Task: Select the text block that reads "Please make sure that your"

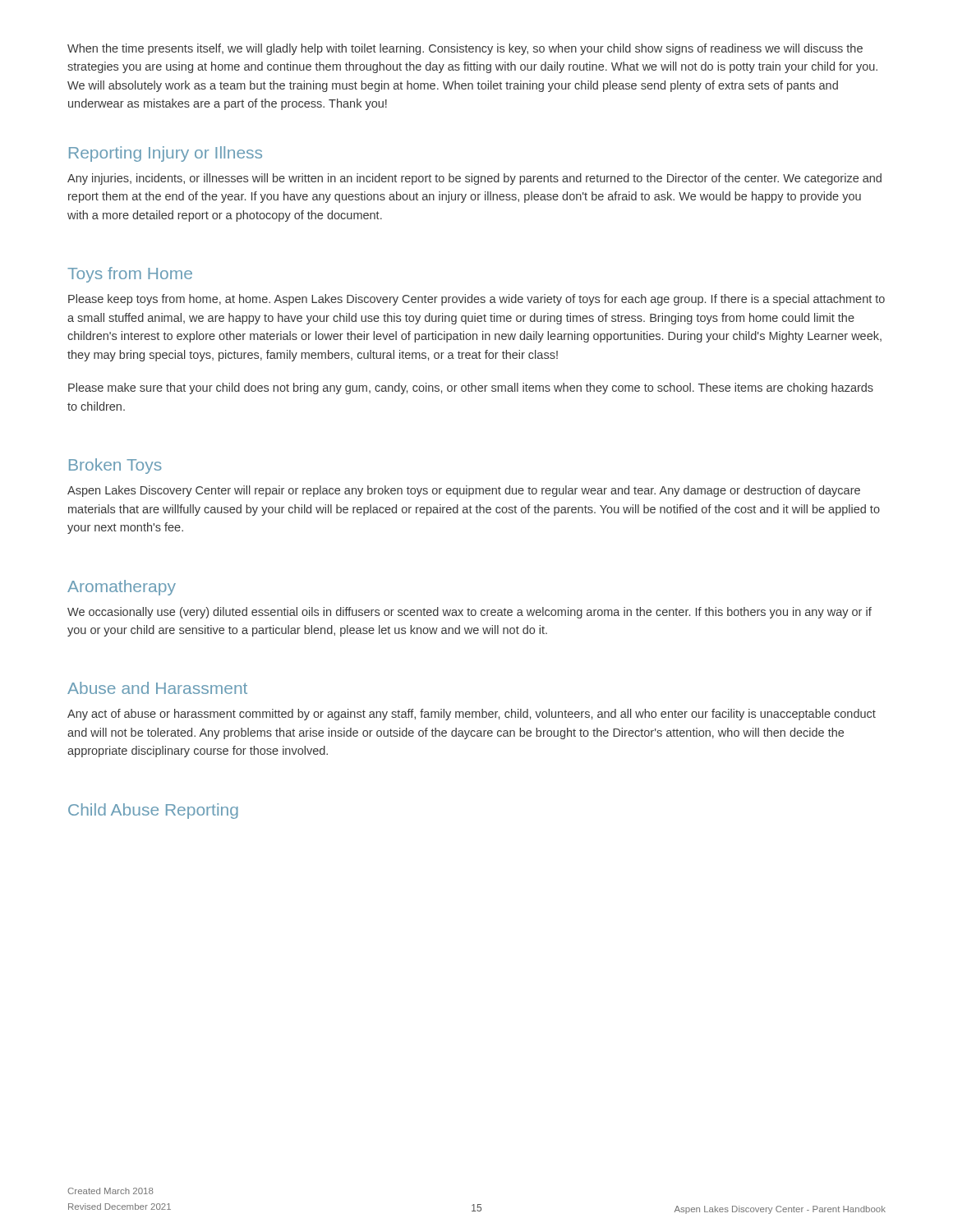Action: 470,397
